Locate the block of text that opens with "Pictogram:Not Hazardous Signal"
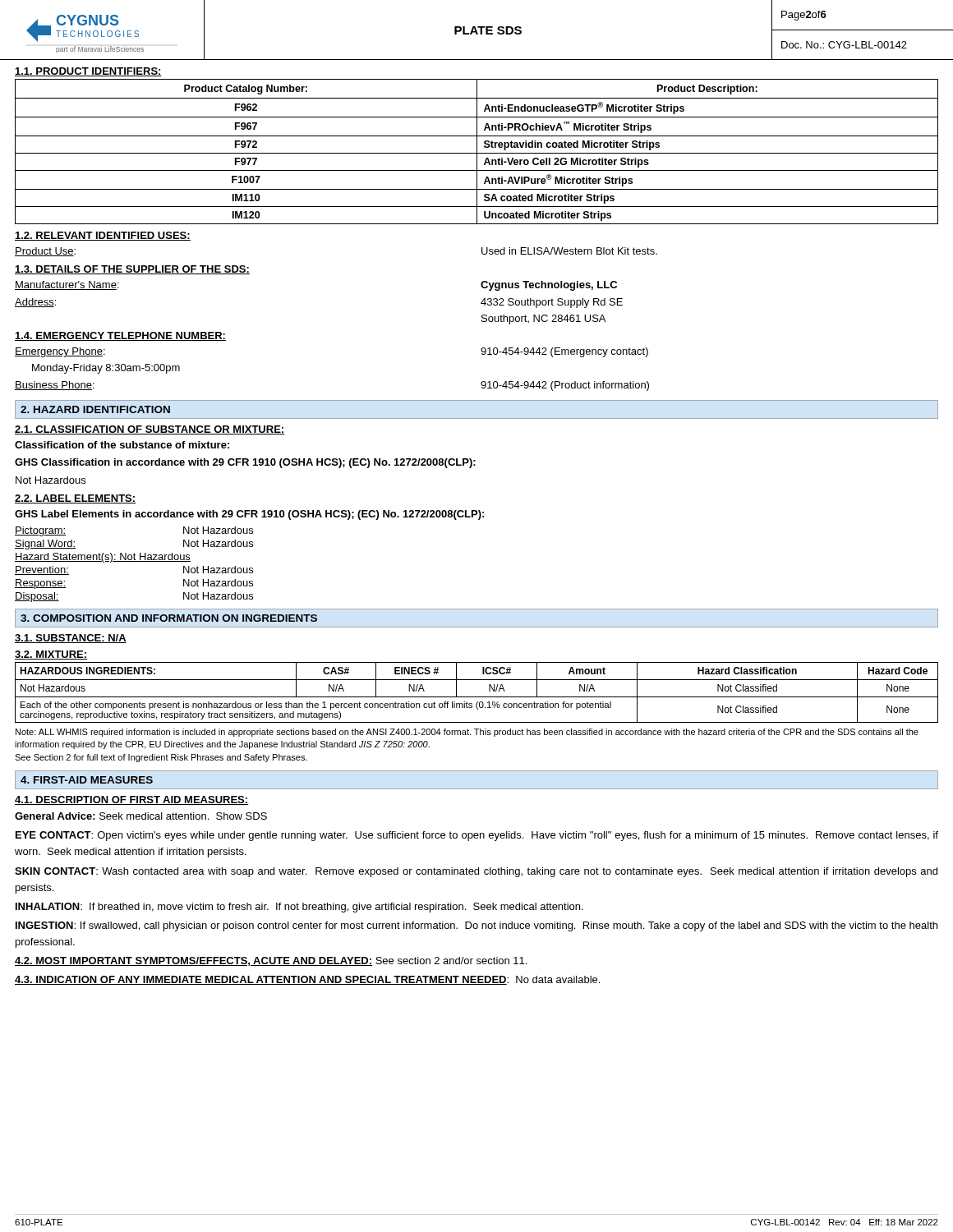953x1232 pixels. [134, 564]
